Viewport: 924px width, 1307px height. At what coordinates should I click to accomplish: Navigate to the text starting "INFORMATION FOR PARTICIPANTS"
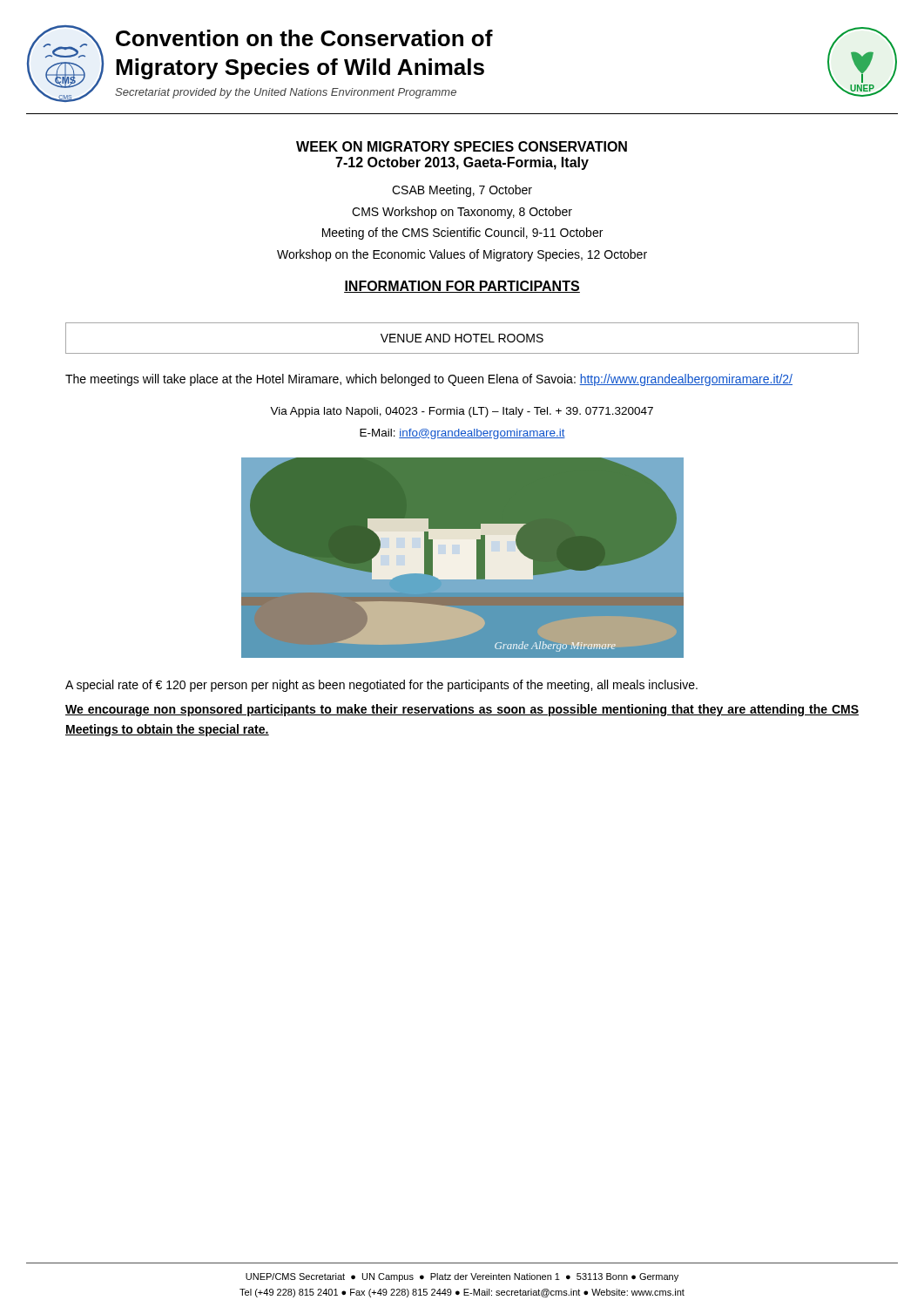462,286
